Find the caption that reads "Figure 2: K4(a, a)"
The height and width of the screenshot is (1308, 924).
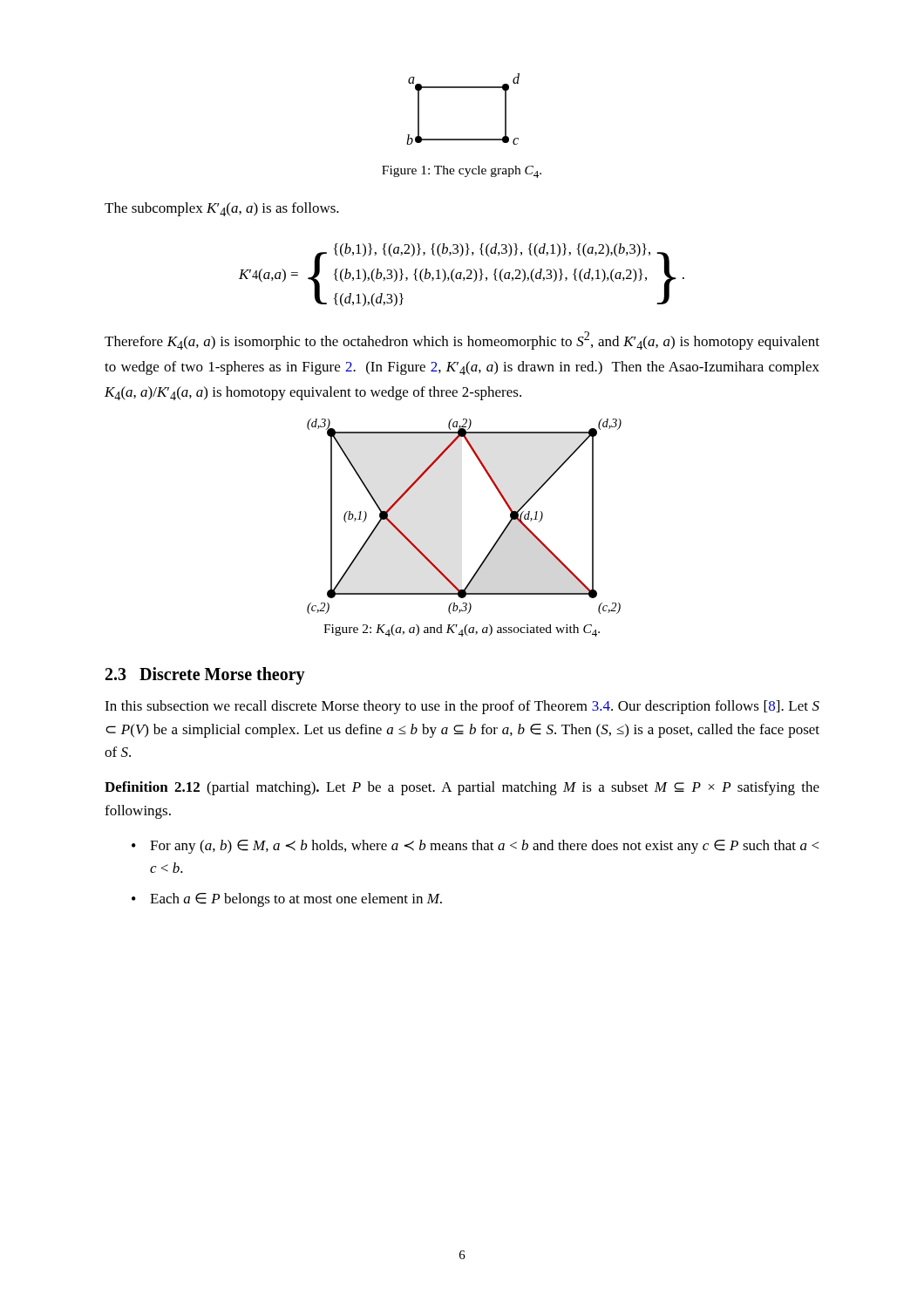[462, 630]
